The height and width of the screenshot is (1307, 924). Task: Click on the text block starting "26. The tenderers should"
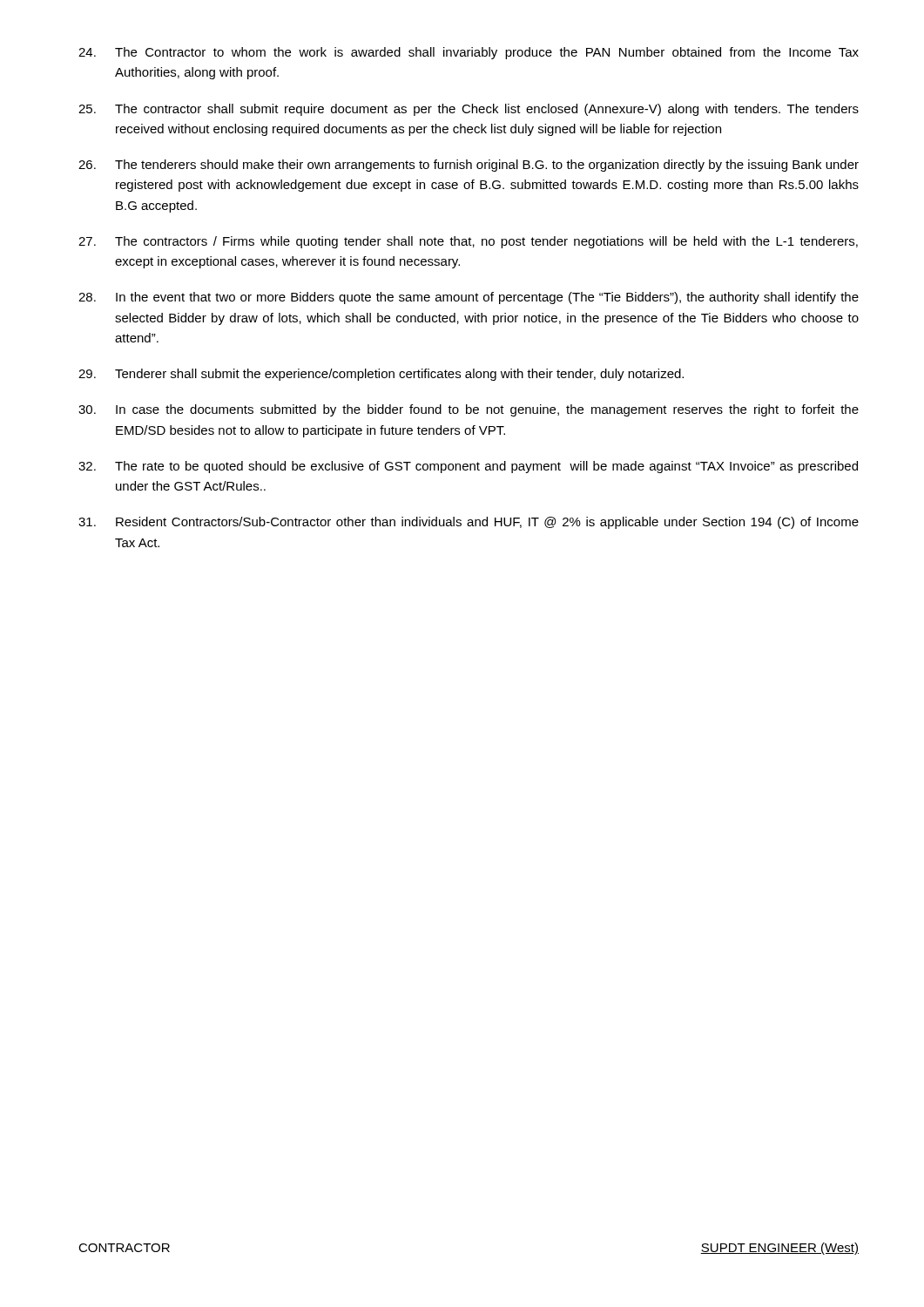(469, 185)
